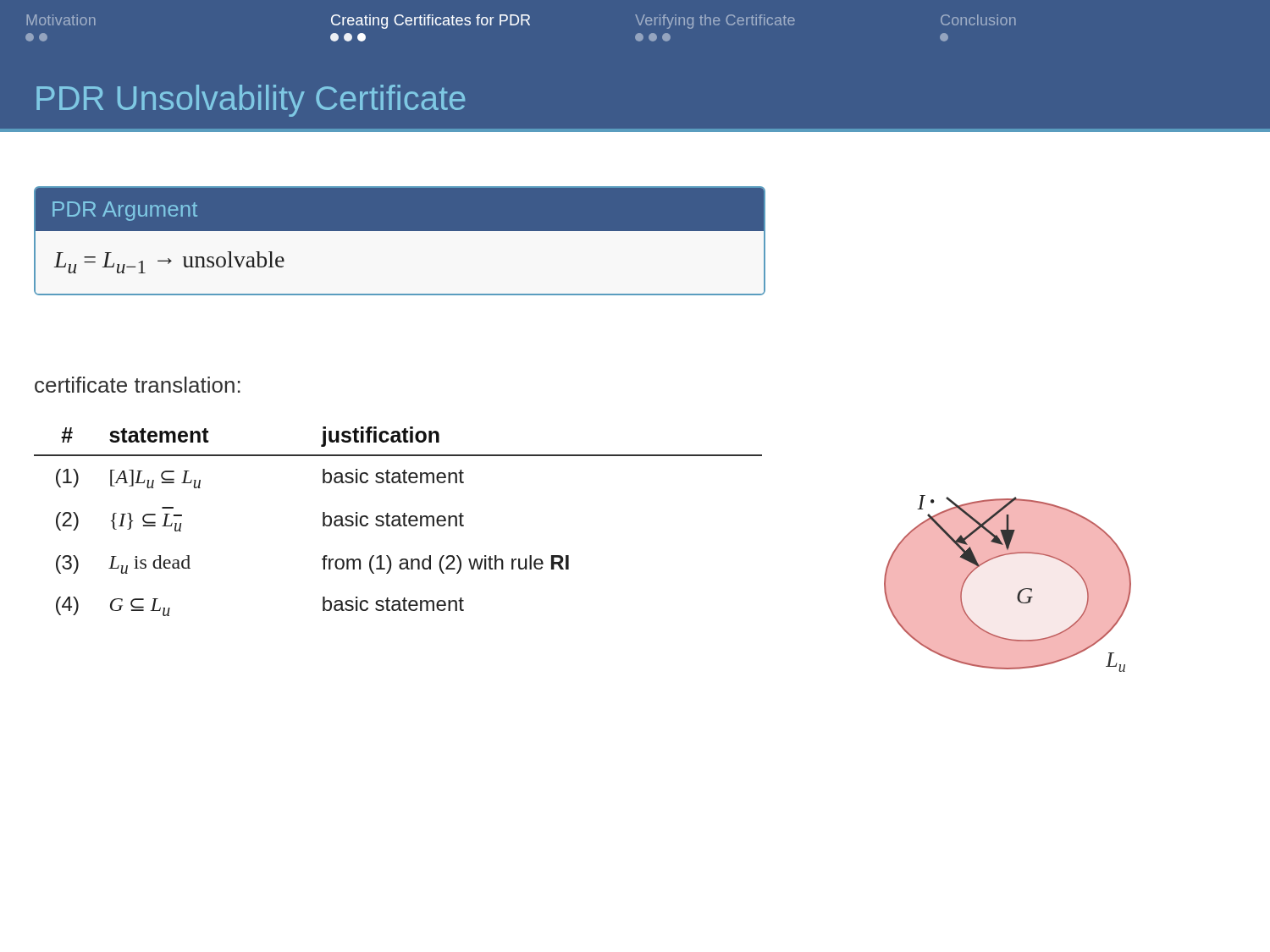Click on the text starting "certificate translation:"
The width and height of the screenshot is (1270, 952).
138,385
